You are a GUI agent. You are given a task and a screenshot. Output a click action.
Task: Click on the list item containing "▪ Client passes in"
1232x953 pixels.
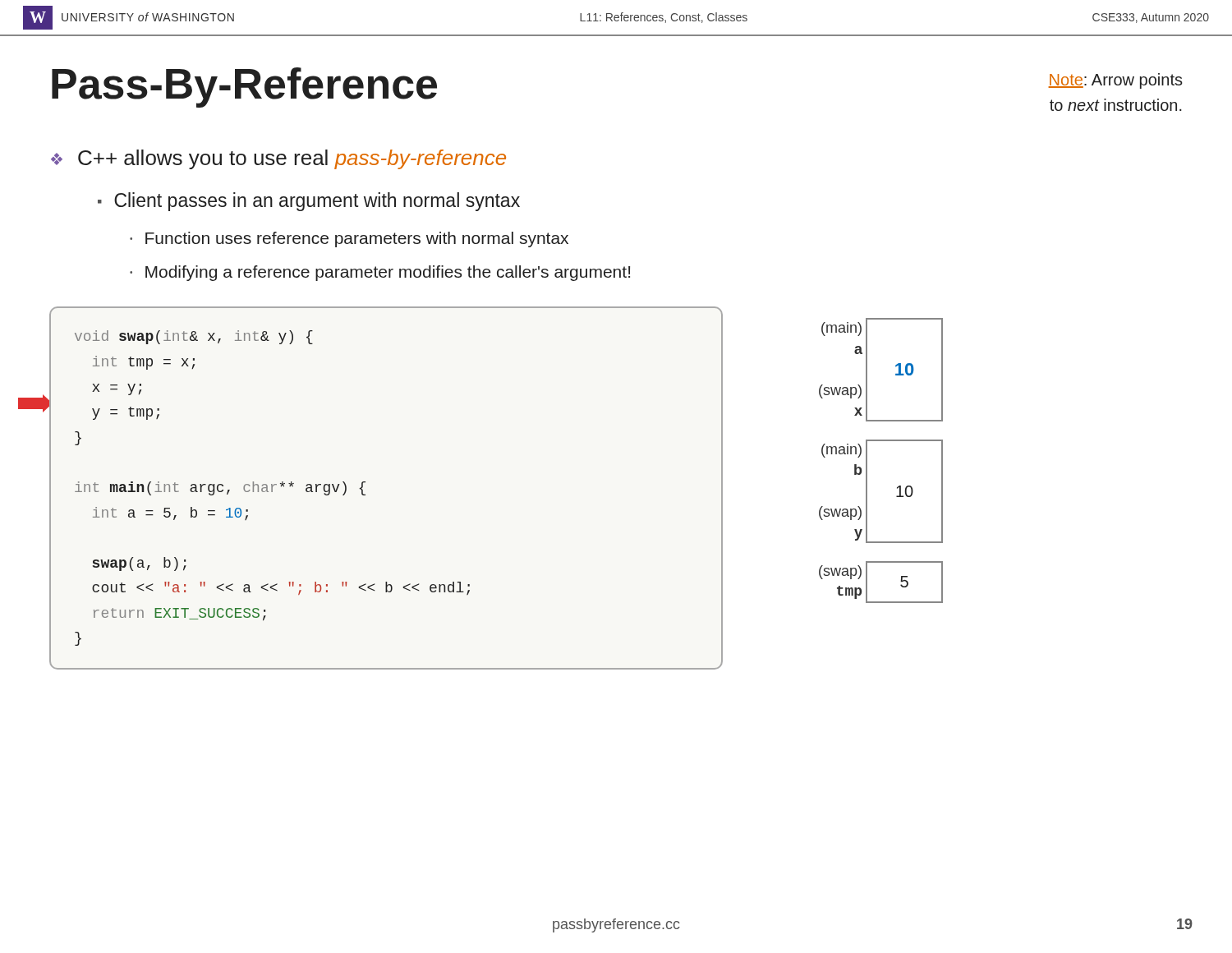click(x=308, y=201)
